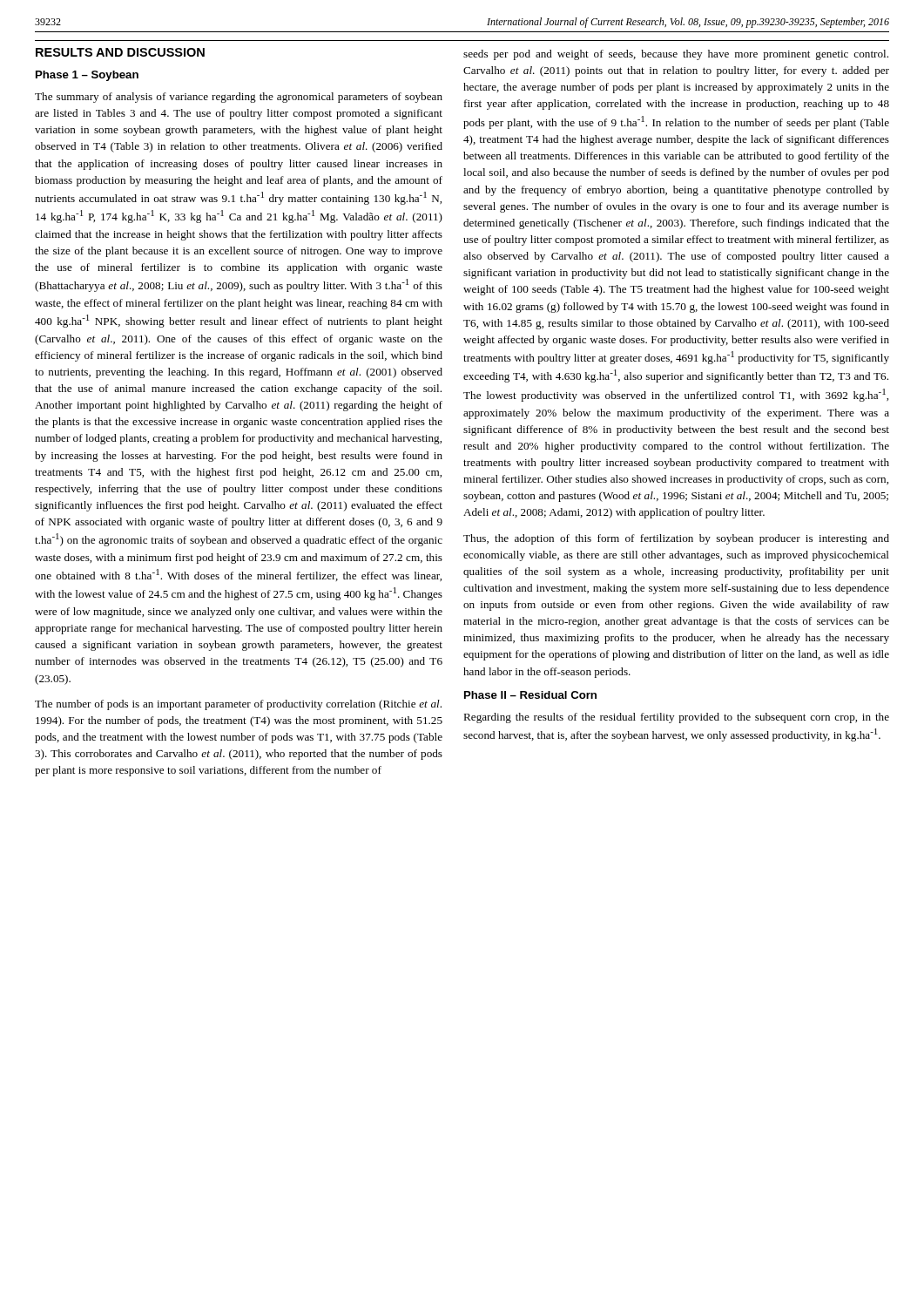The width and height of the screenshot is (924, 1307).
Task: Select the region starting "RESULTS AND DISCUSSION"
Action: point(120,52)
